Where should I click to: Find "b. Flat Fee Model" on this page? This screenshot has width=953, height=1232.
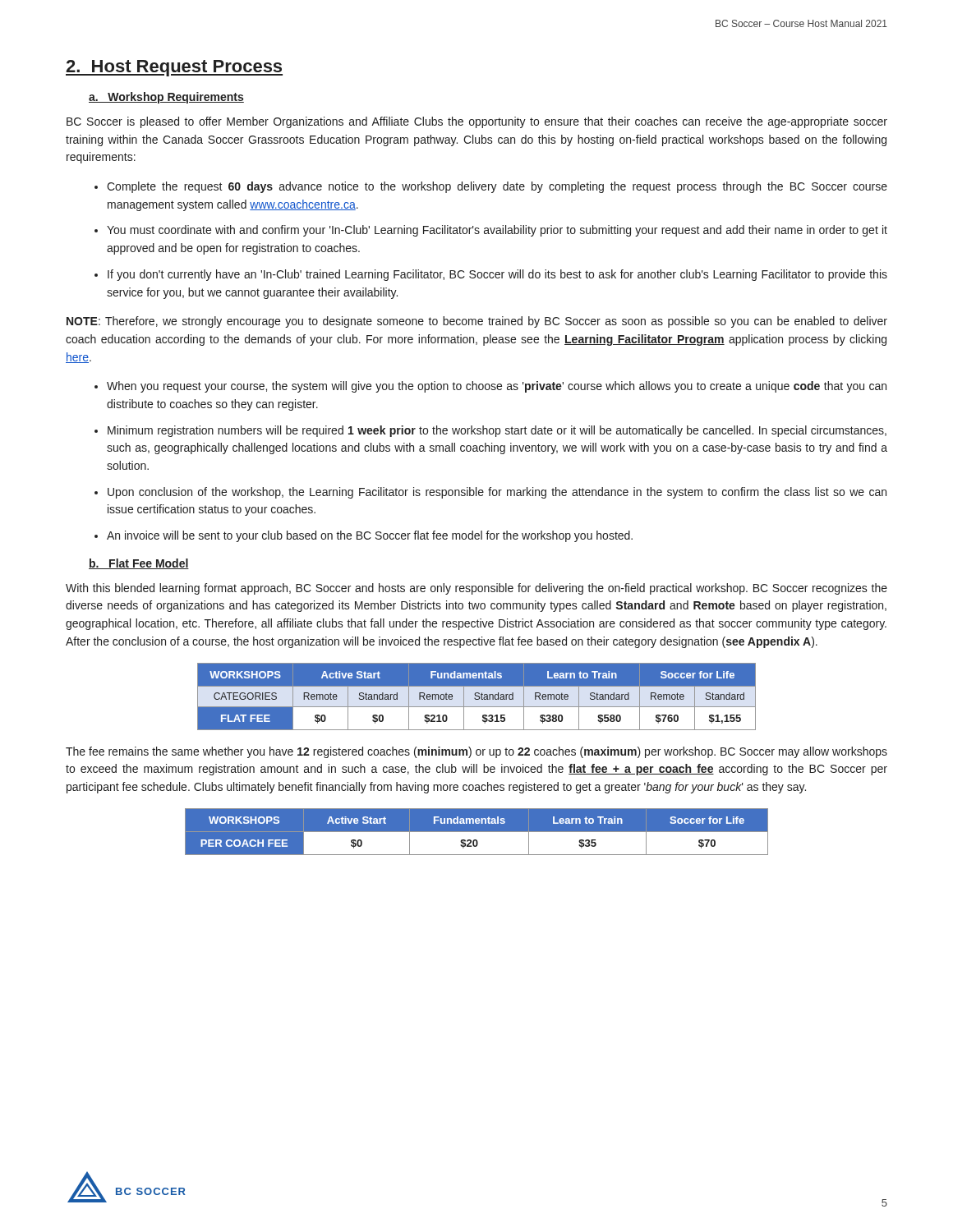click(139, 564)
